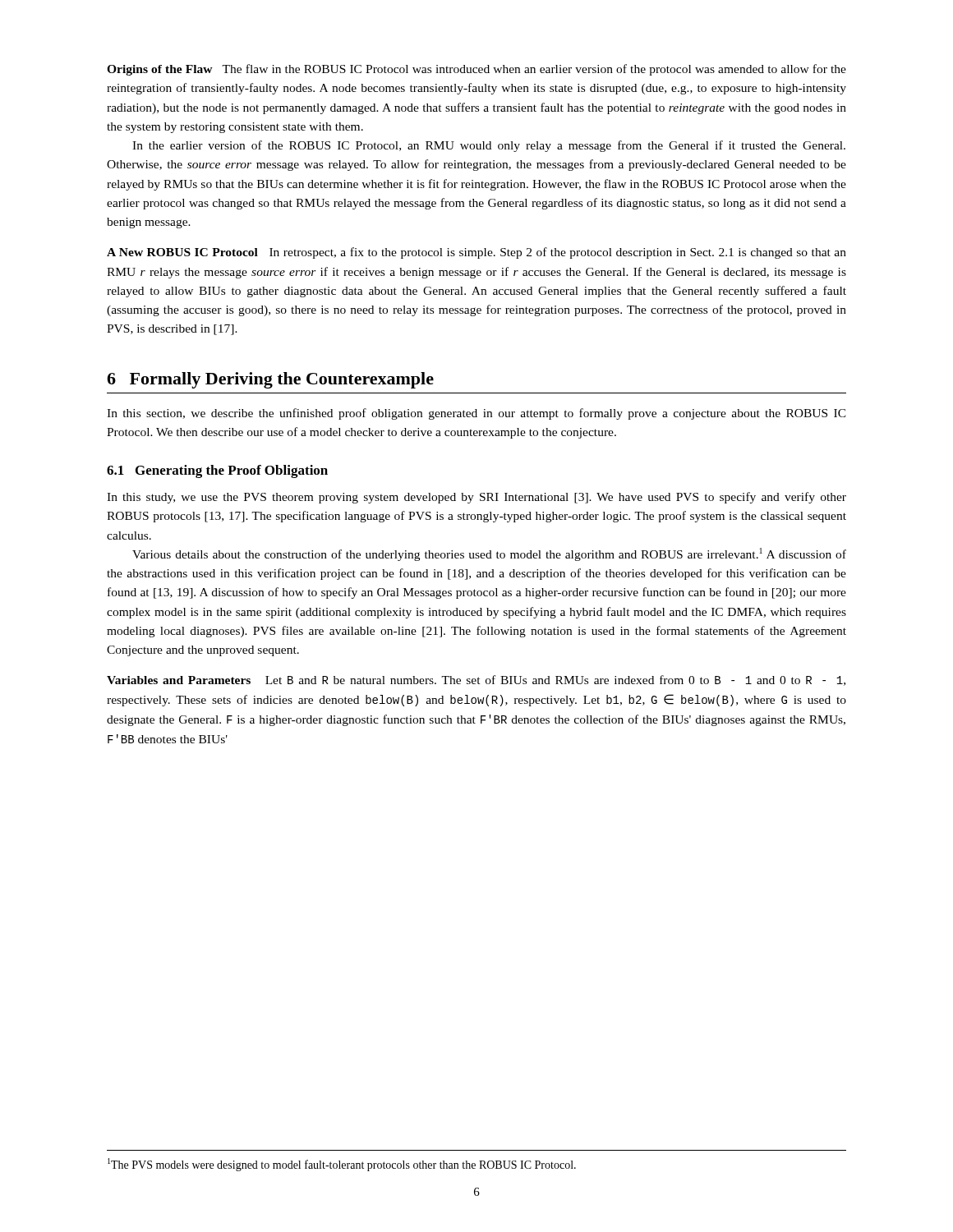Click on the text block with the text "A New ROBUS IC Protocol In retrospect, a"
Viewport: 953px width, 1232px height.
coord(476,290)
